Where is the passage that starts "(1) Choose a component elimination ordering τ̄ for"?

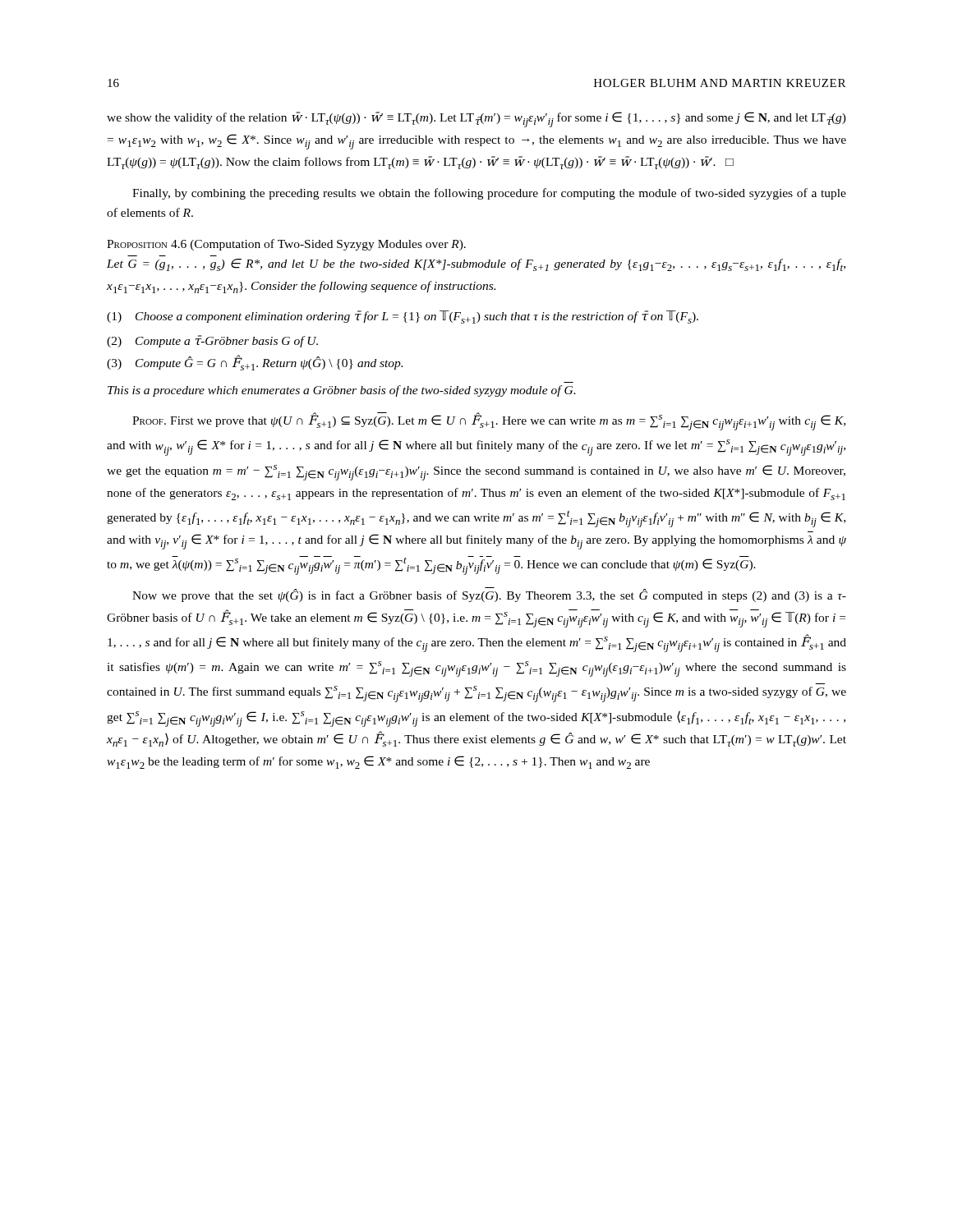pos(476,317)
